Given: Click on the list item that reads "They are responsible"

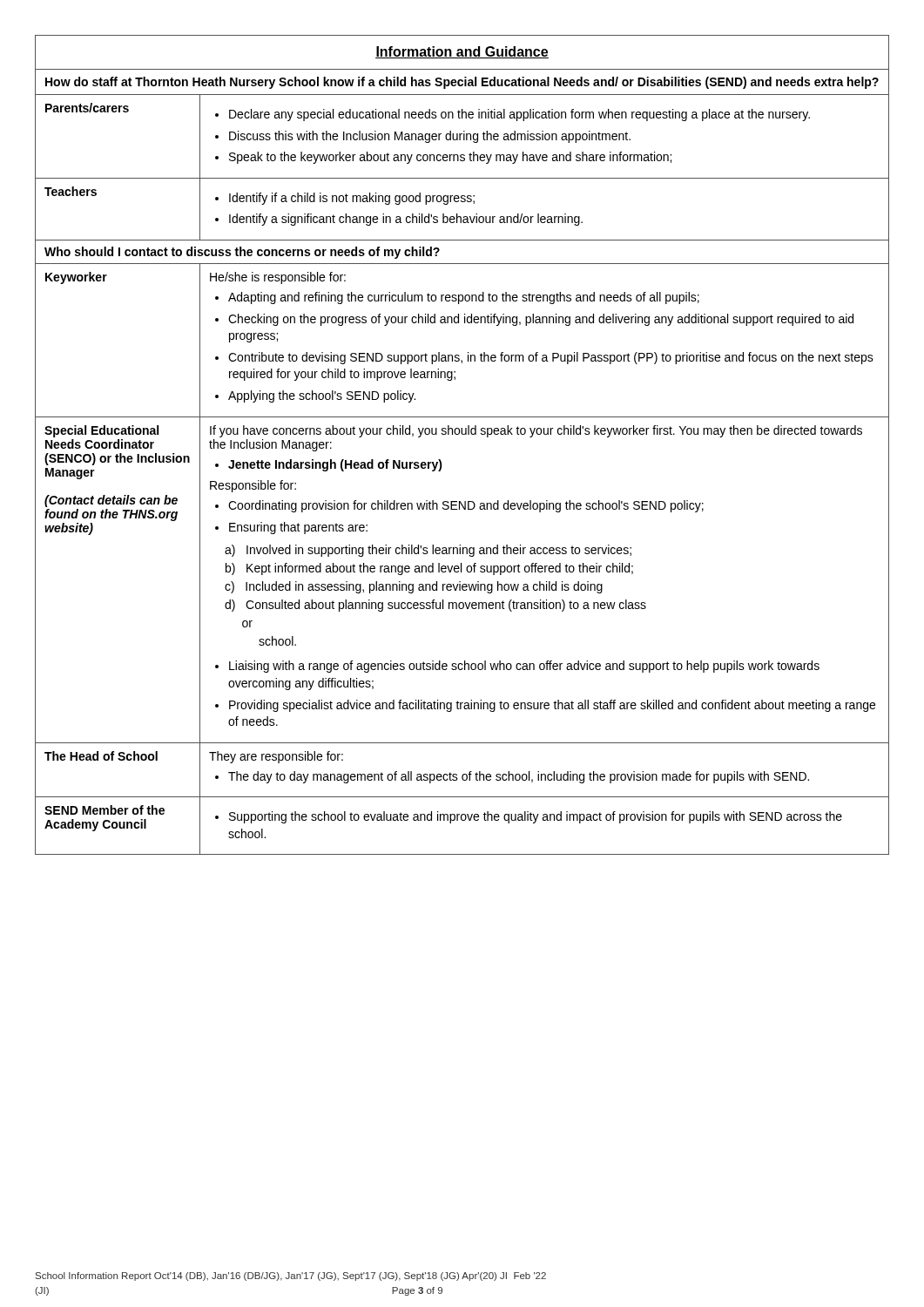Looking at the screenshot, I should pyautogui.click(x=544, y=767).
